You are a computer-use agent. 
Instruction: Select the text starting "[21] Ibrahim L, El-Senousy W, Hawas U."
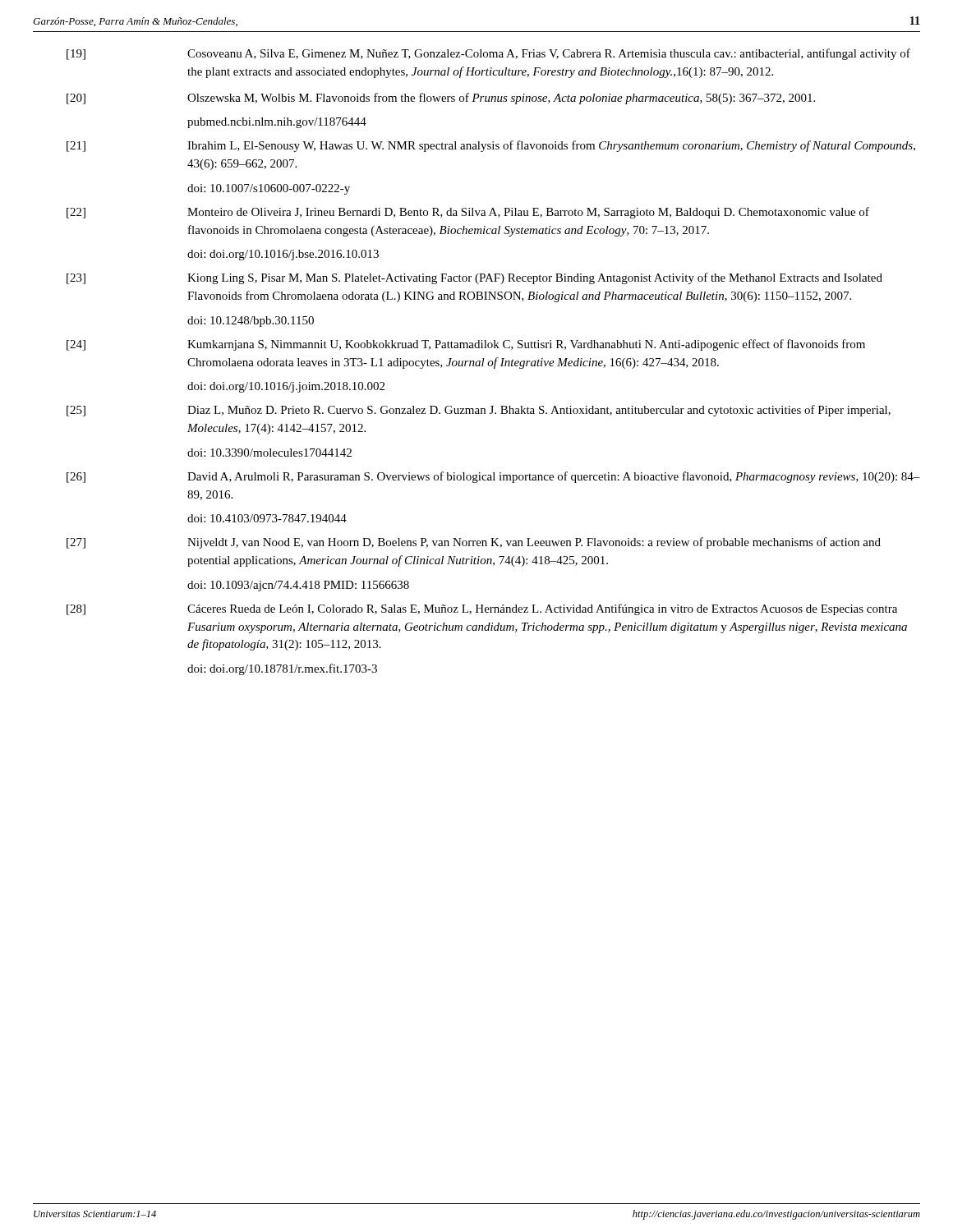[x=476, y=155]
